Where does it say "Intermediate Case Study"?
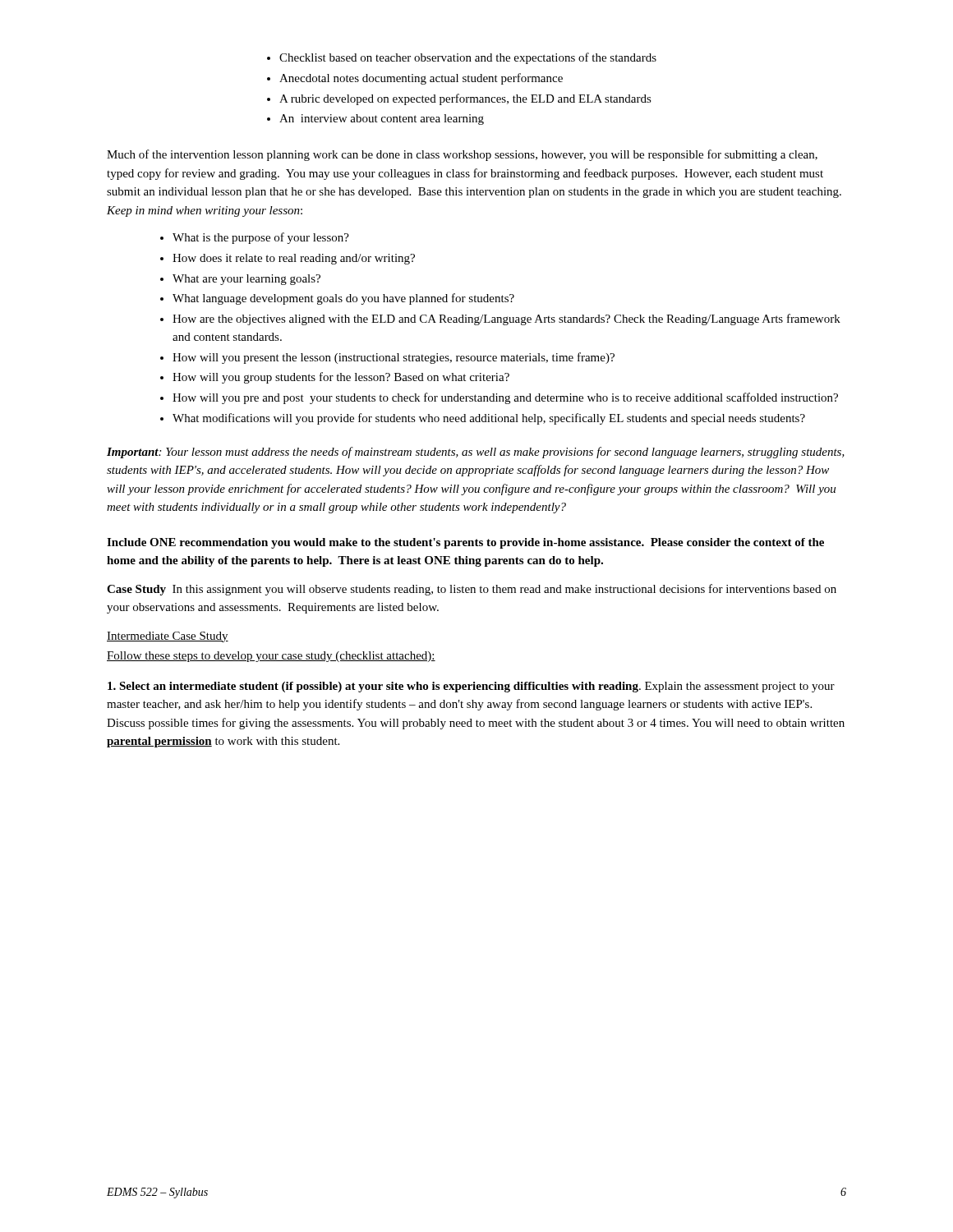Viewport: 953px width, 1232px height. tap(168, 637)
